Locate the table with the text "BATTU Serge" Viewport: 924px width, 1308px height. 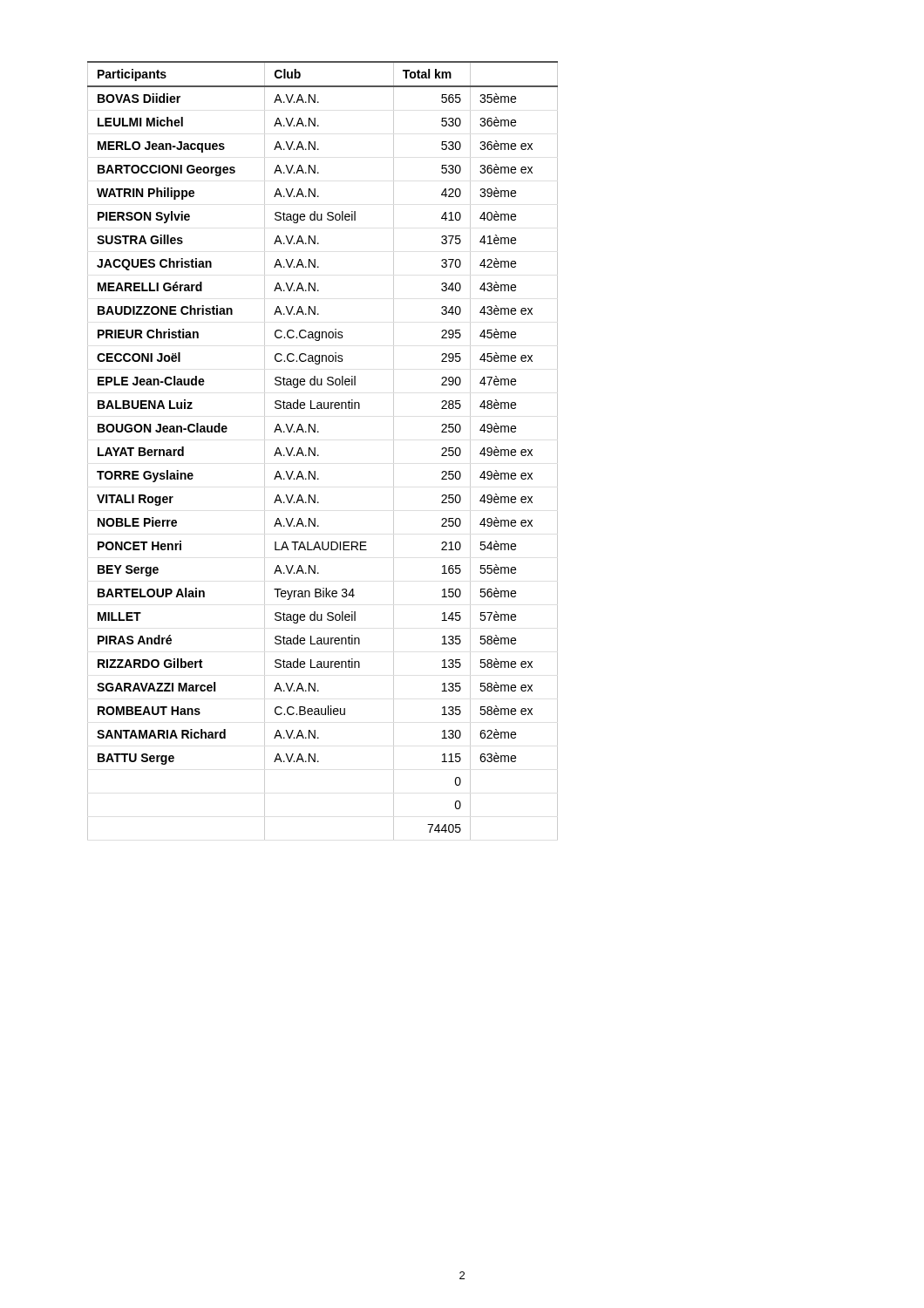(462, 451)
